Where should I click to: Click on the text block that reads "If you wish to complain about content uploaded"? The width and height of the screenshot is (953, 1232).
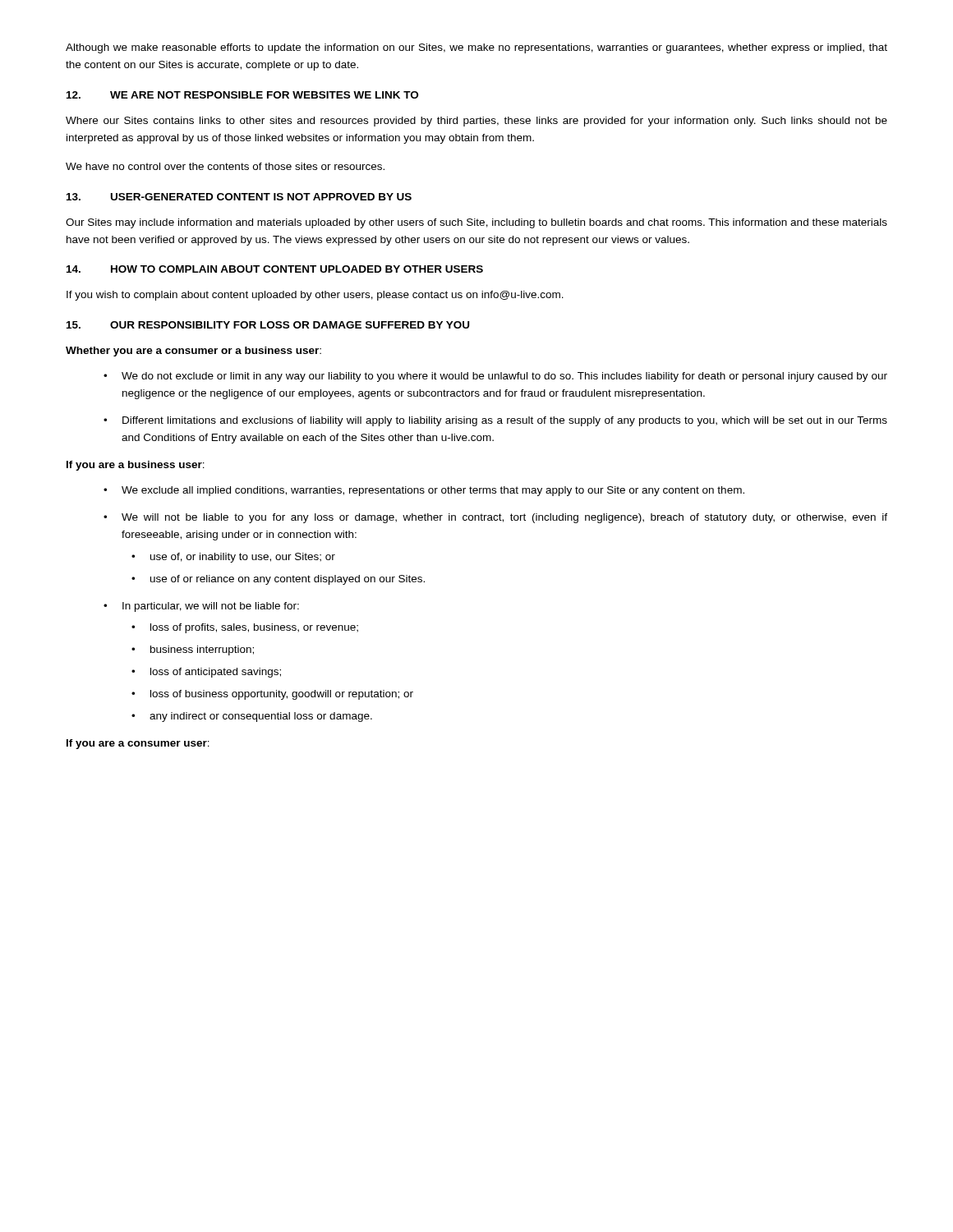tap(315, 295)
